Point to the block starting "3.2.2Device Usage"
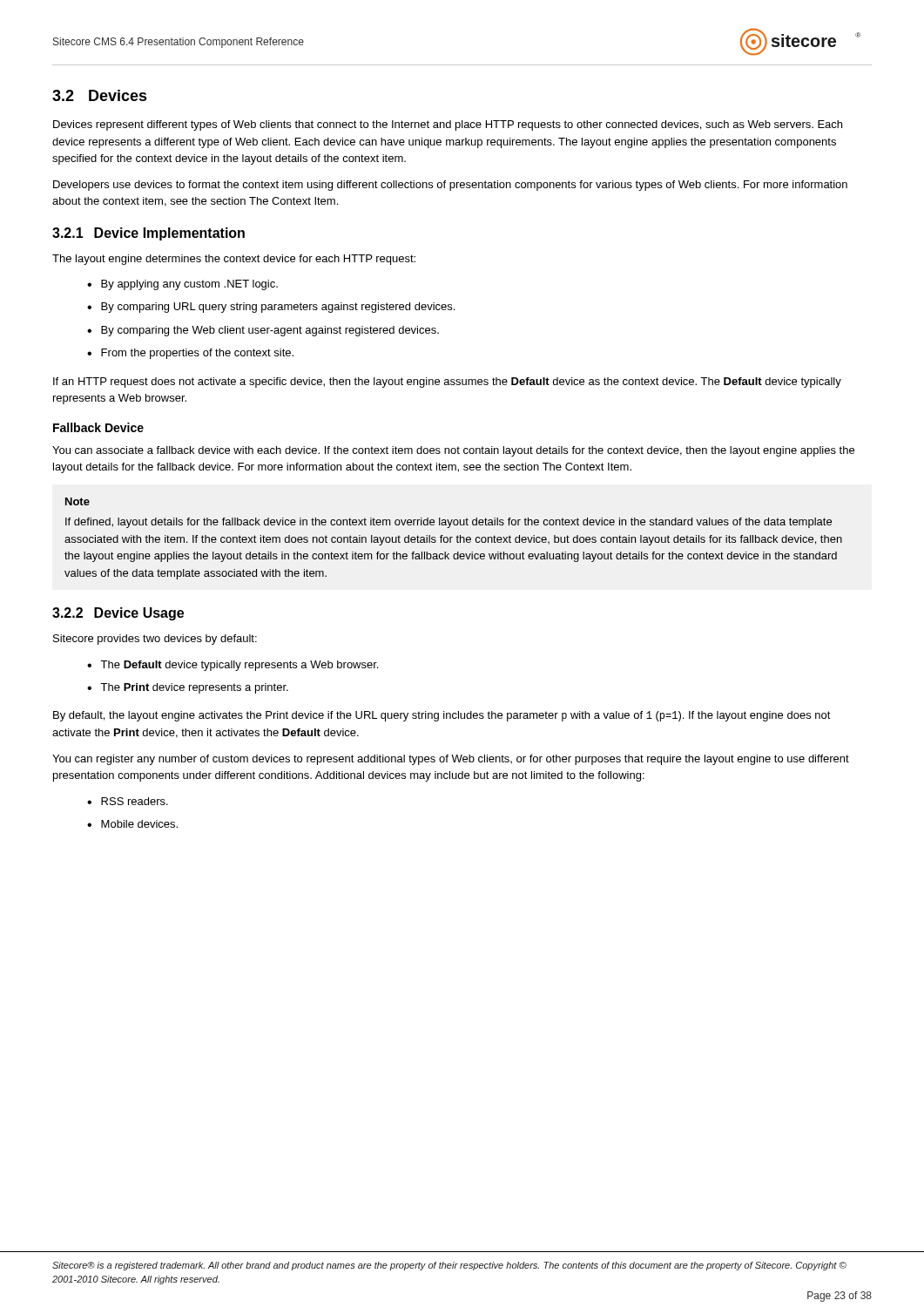Viewport: 924px width, 1307px height. point(118,614)
